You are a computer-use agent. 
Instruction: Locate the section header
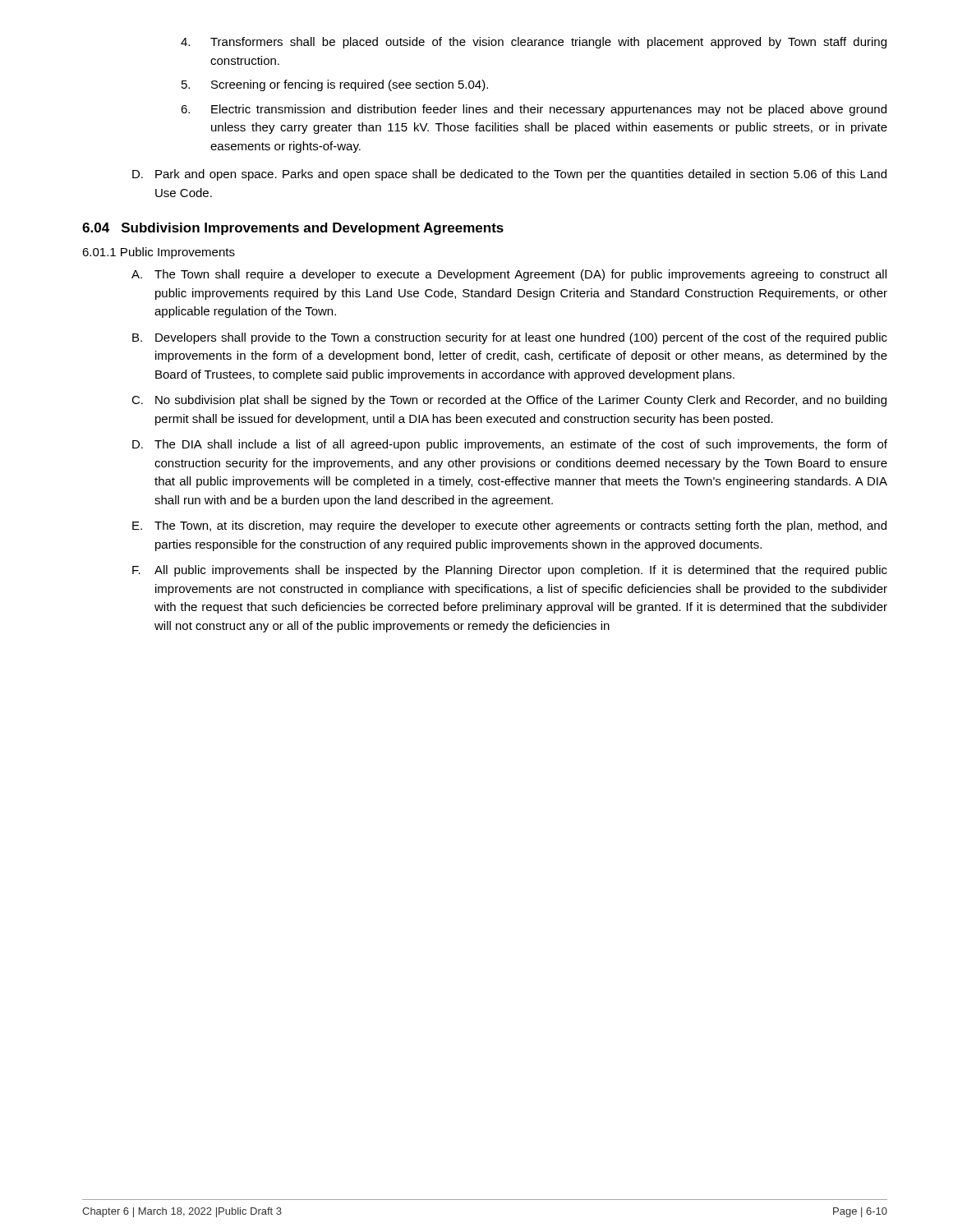293,228
